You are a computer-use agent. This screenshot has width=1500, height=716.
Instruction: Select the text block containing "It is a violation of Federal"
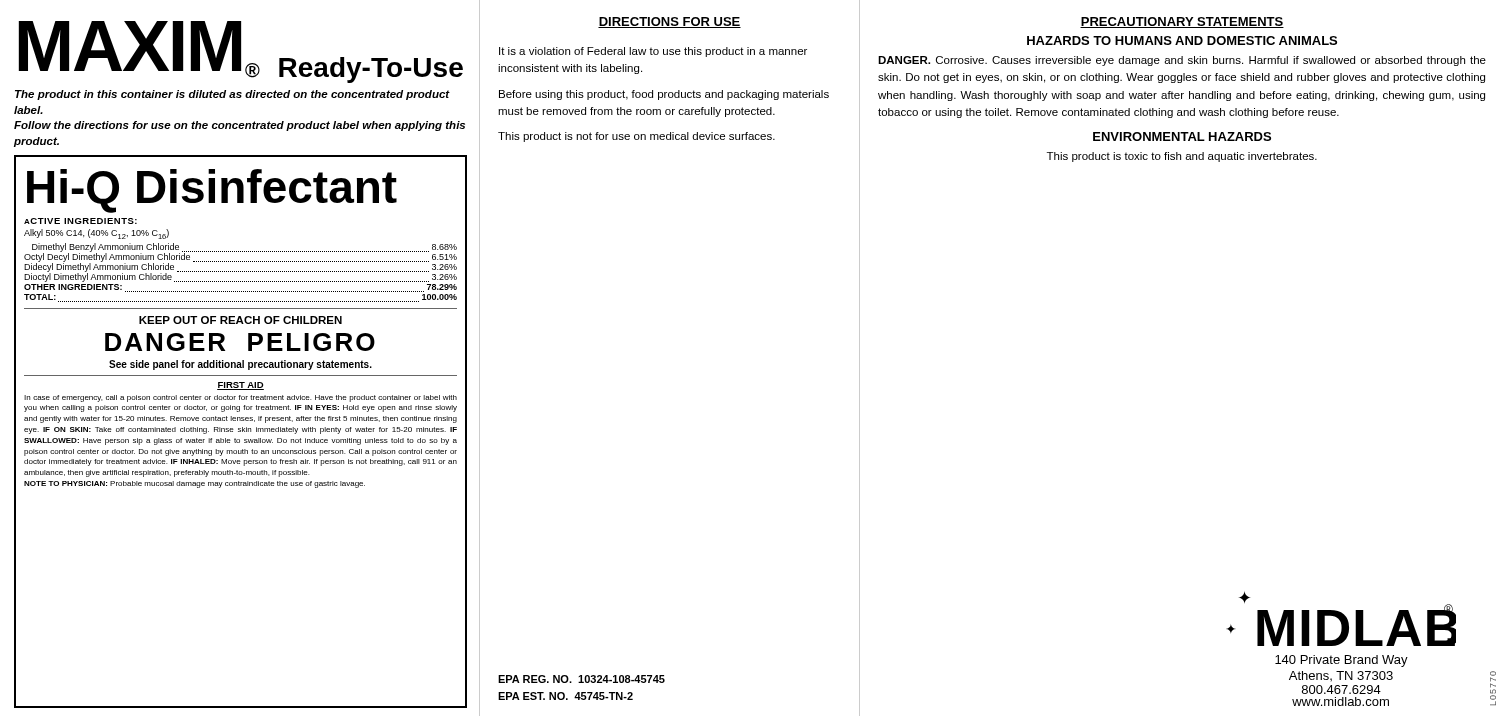[653, 60]
